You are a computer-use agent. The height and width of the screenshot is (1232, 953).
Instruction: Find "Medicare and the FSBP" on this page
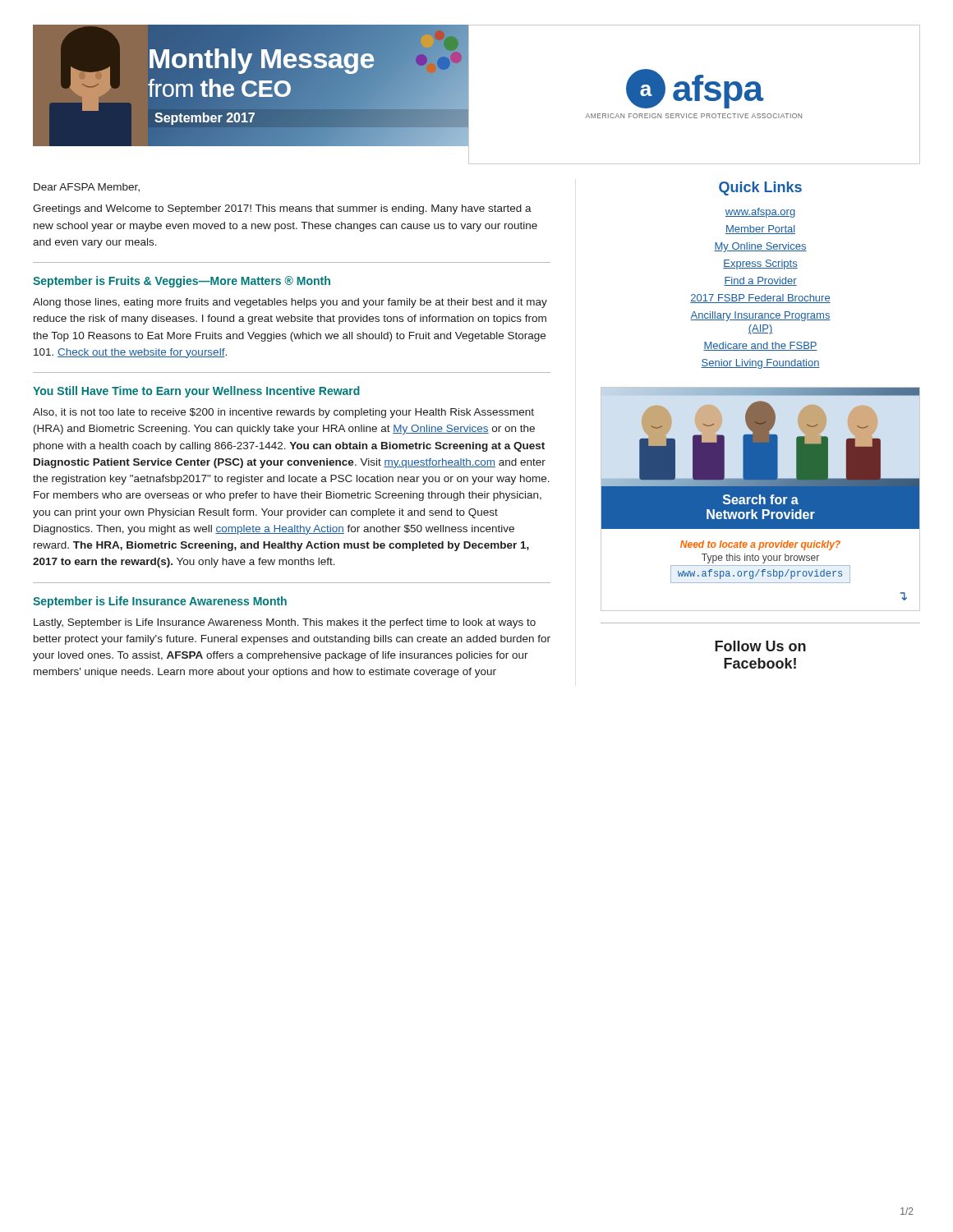pyautogui.click(x=760, y=345)
